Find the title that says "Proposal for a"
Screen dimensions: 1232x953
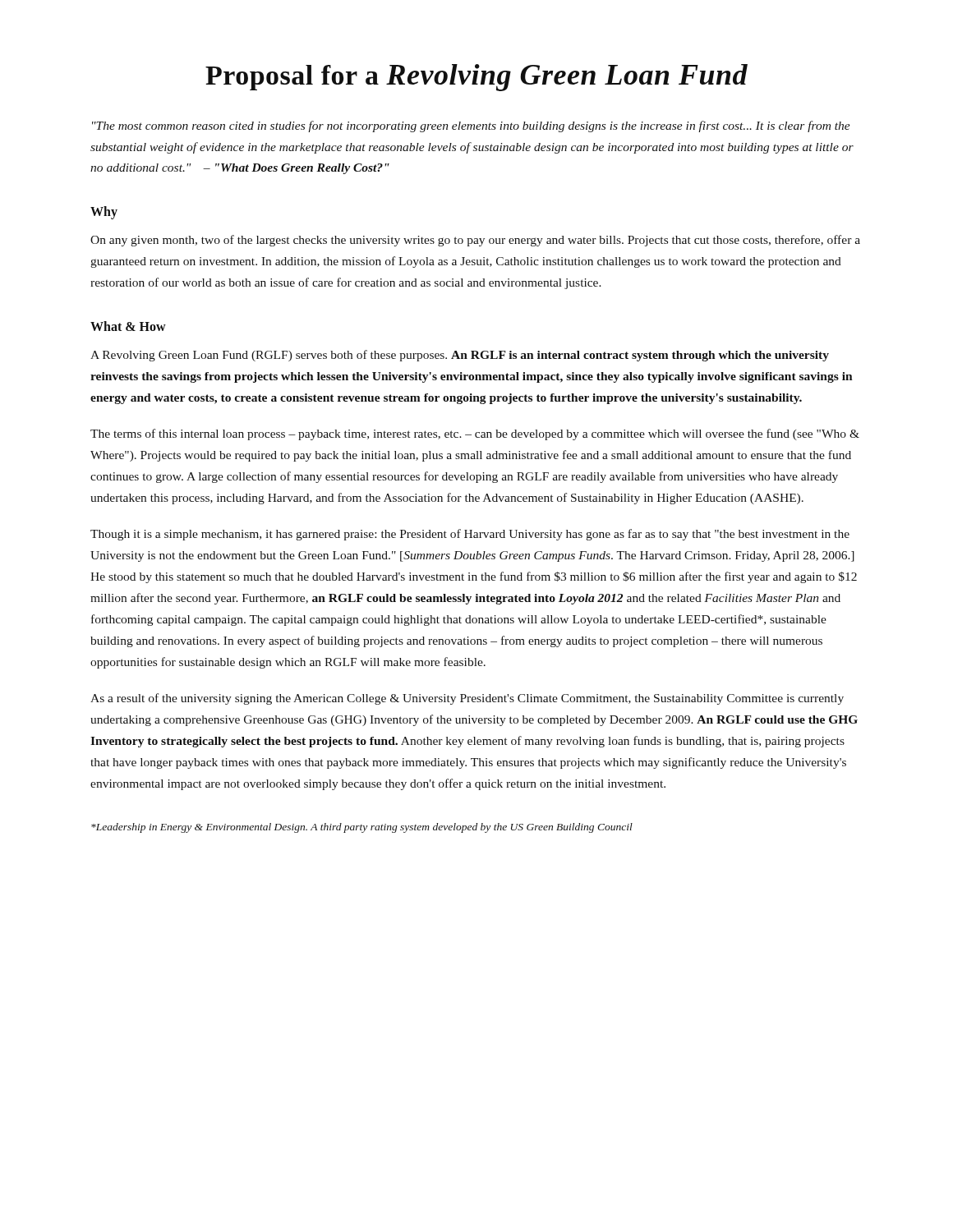pyautogui.click(x=476, y=75)
